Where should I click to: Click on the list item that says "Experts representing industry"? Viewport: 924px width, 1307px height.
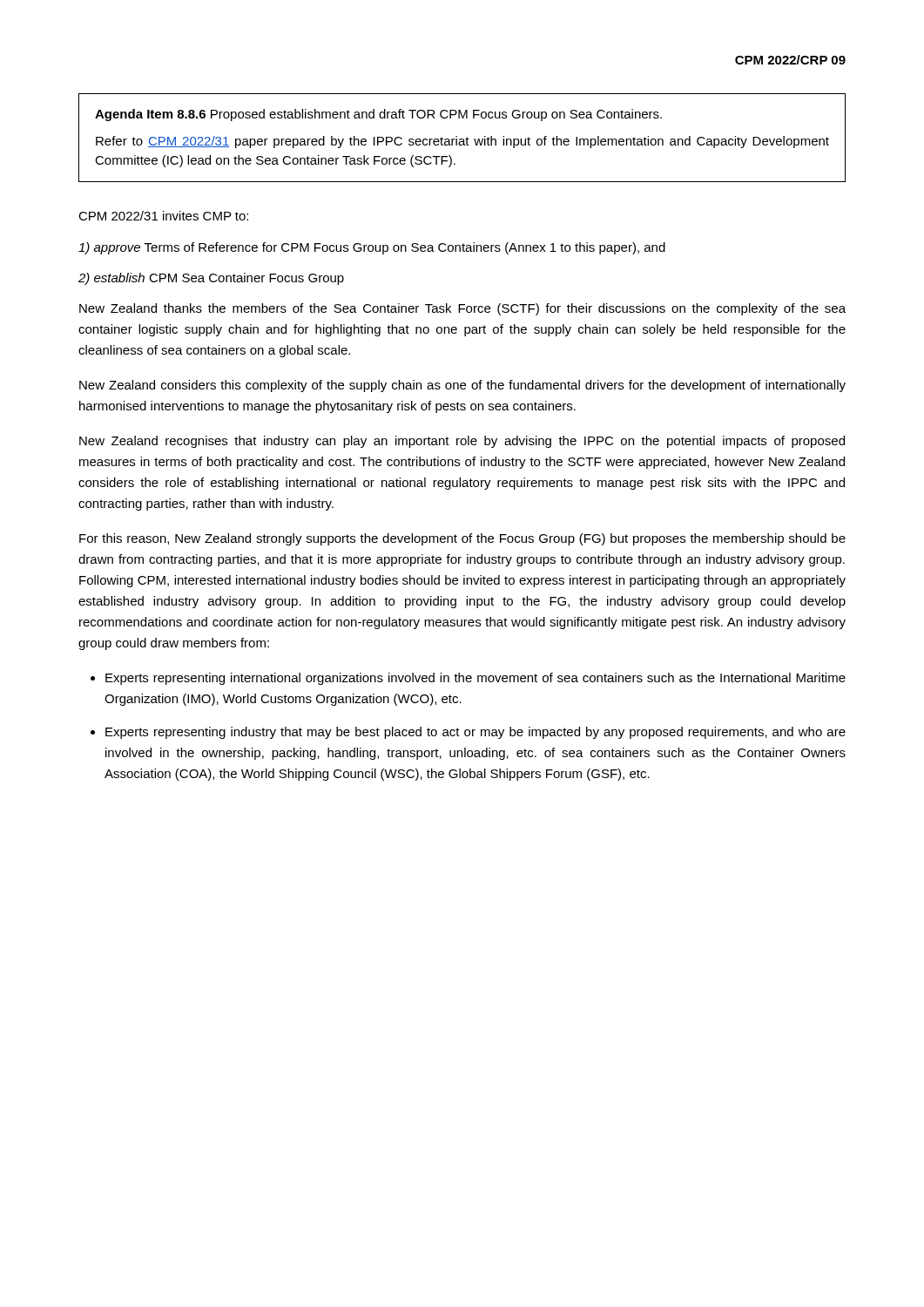point(475,752)
